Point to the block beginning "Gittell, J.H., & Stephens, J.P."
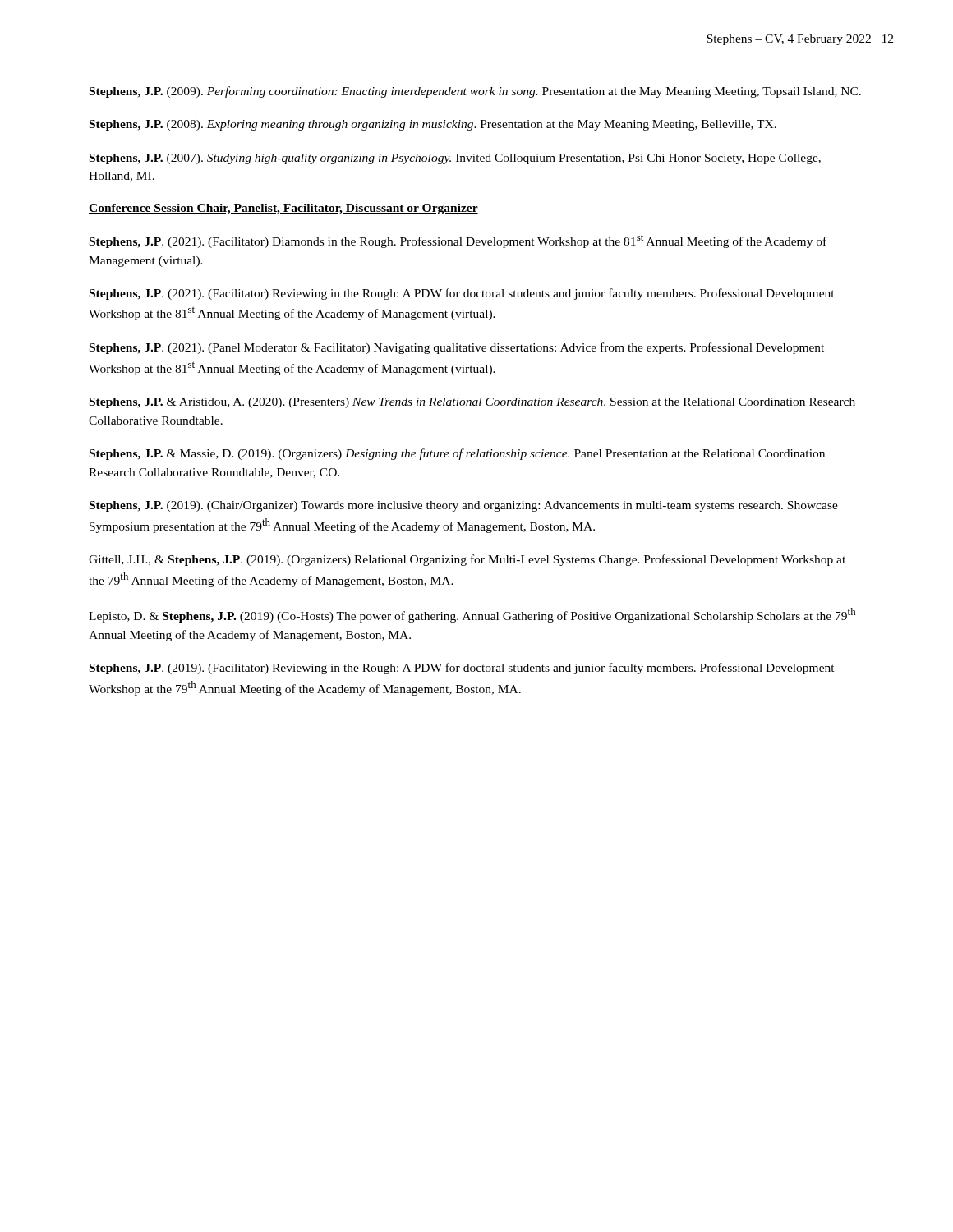 [467, 570]
